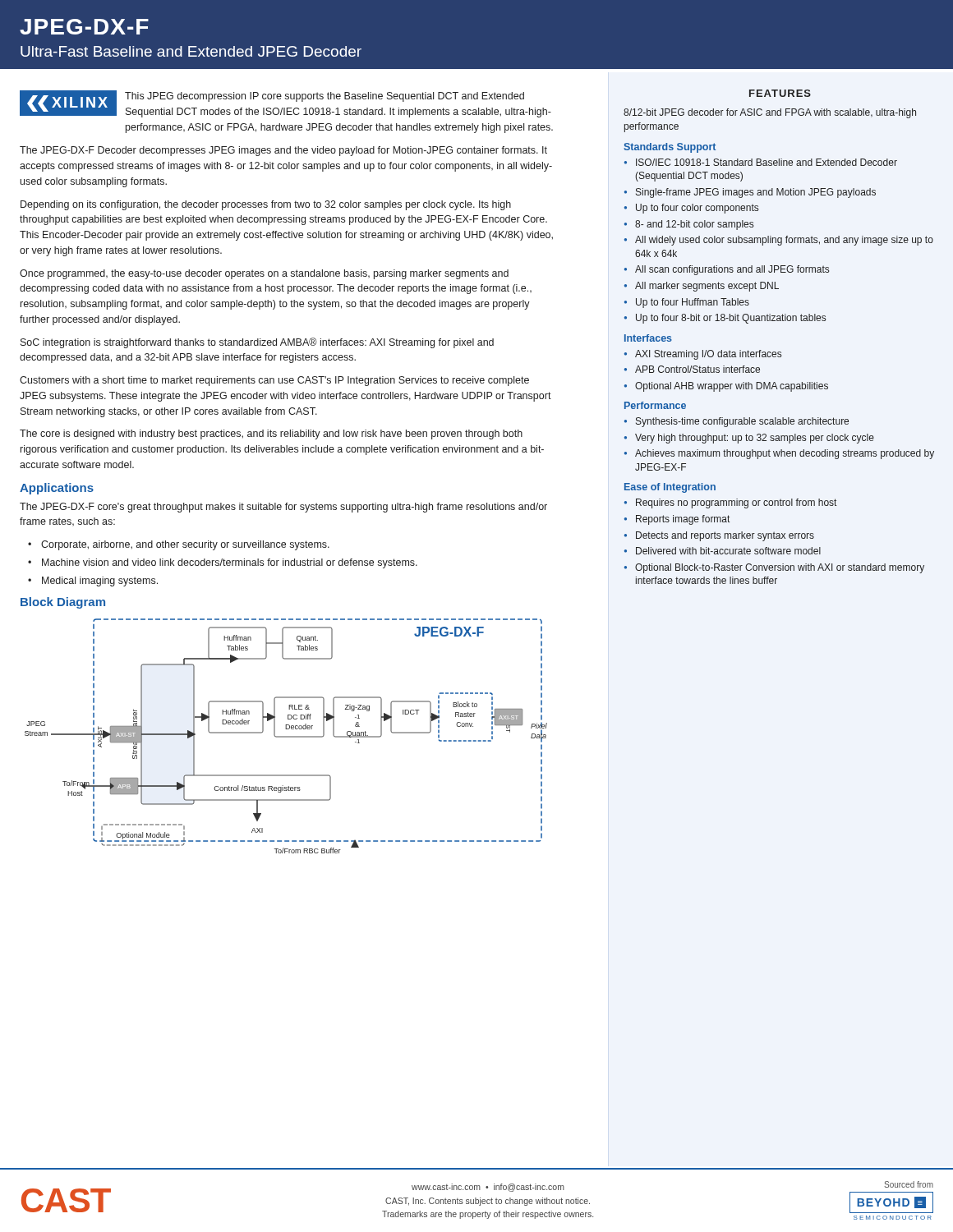Image resolution: width=953 pixels, height=1232 pixels.
Task: Locate the text starting "8- and 12-bit color"
Action: coord(695,224)
